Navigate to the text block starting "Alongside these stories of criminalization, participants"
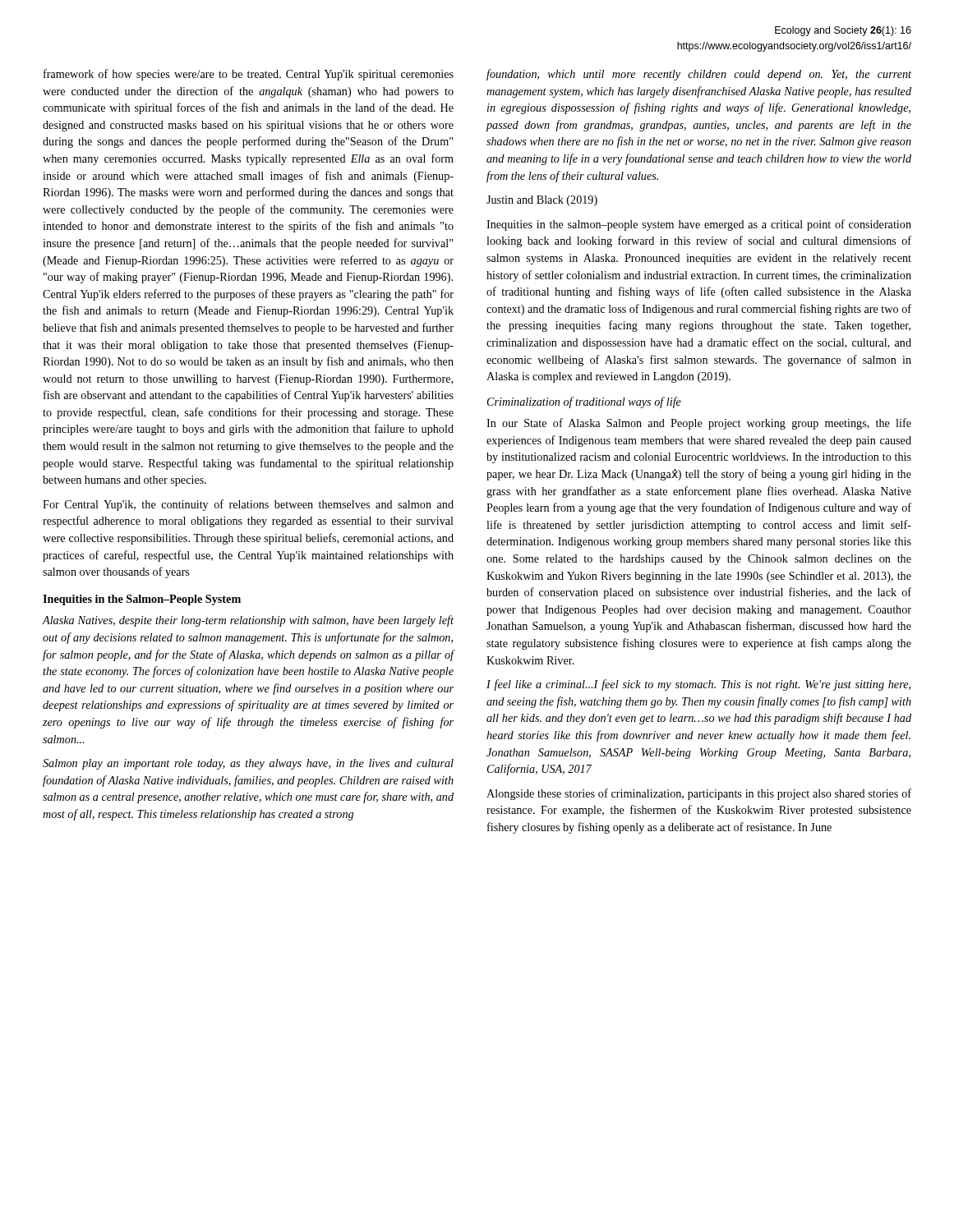The image size is (954, 1232). click(x=699, y=810)
